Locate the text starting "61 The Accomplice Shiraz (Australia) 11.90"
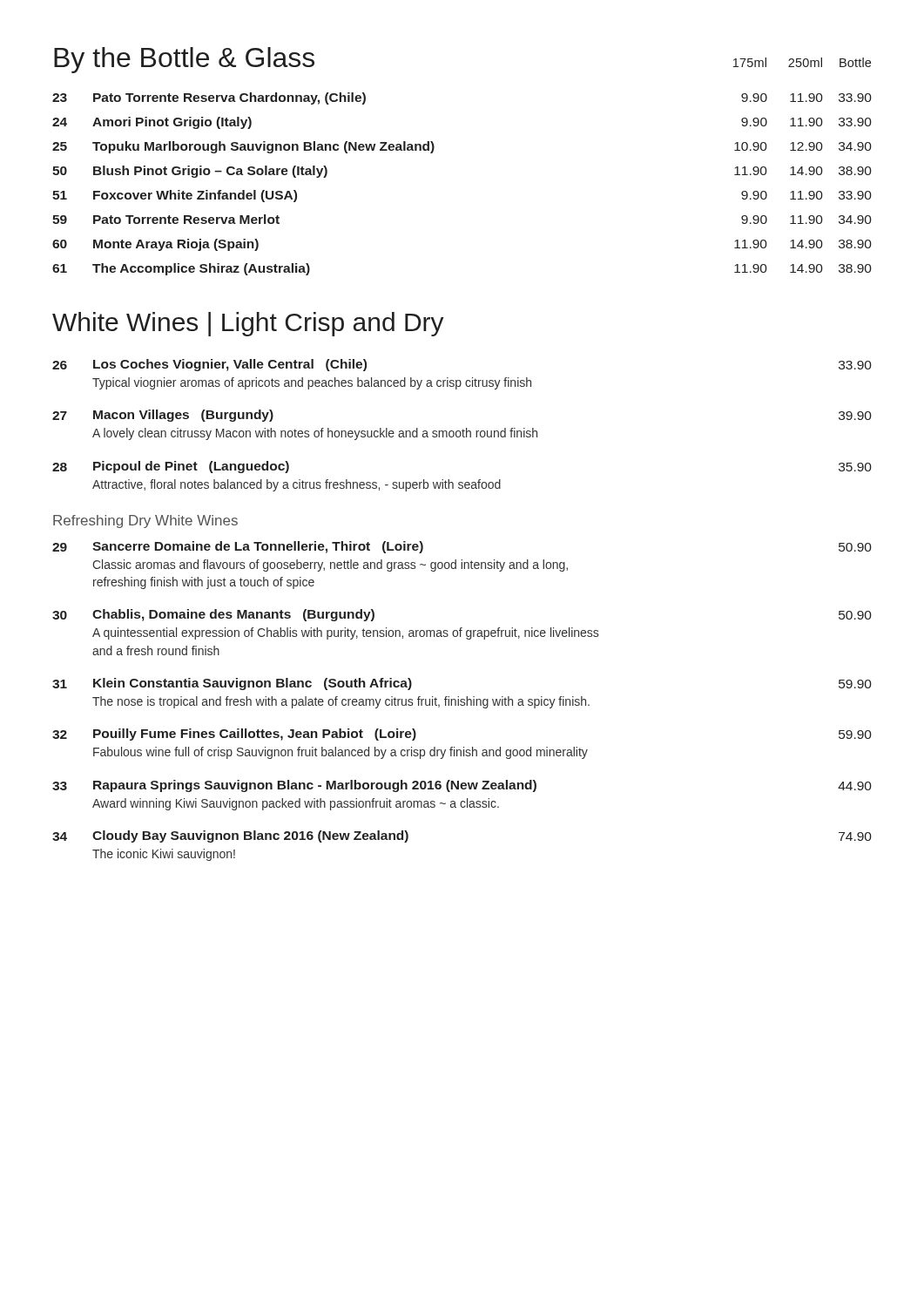Screen dimensions: 1307x924 pyautogui.click(x=203, y=269)
